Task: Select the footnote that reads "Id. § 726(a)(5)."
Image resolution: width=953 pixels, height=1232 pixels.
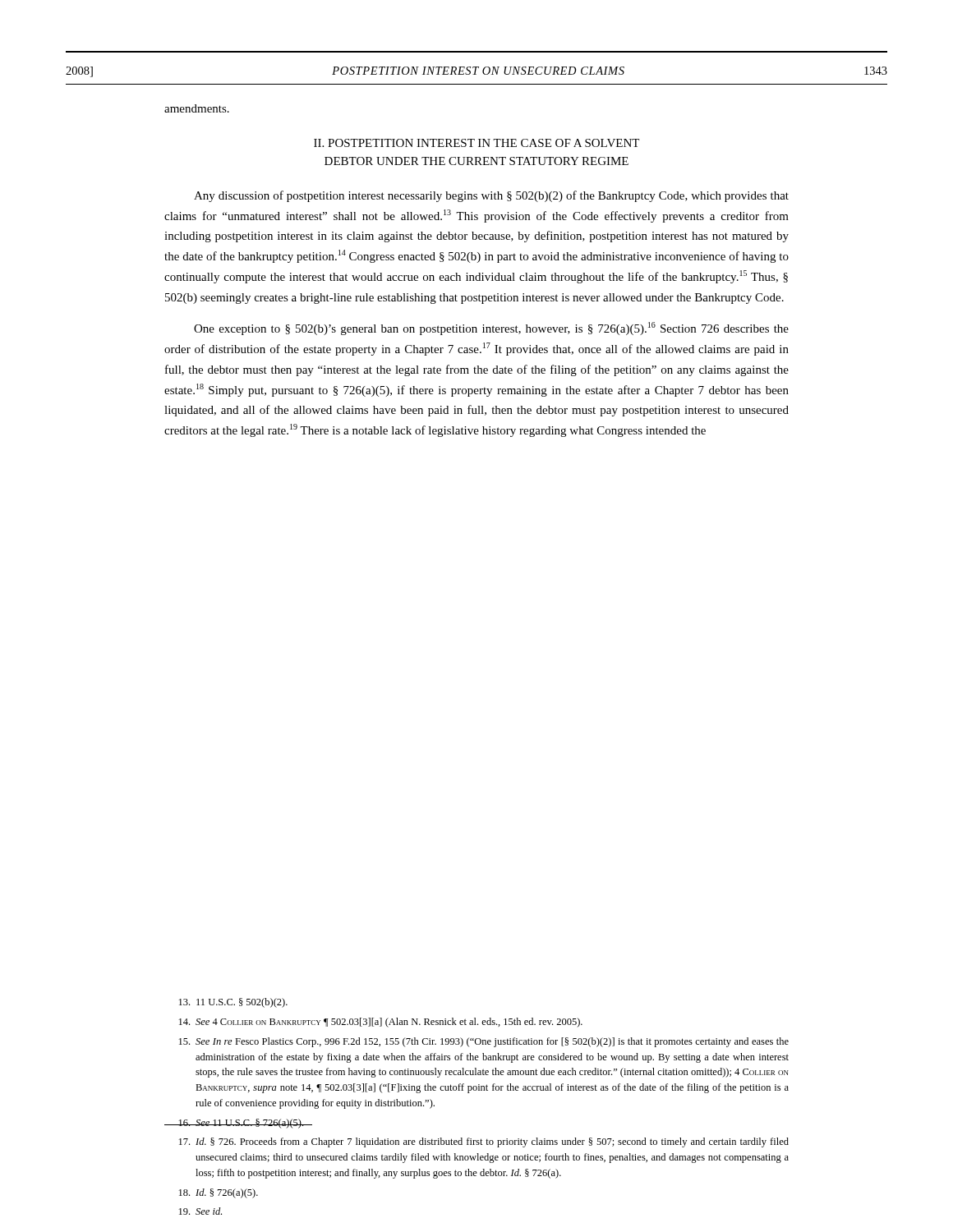Action: [219, 1193]
